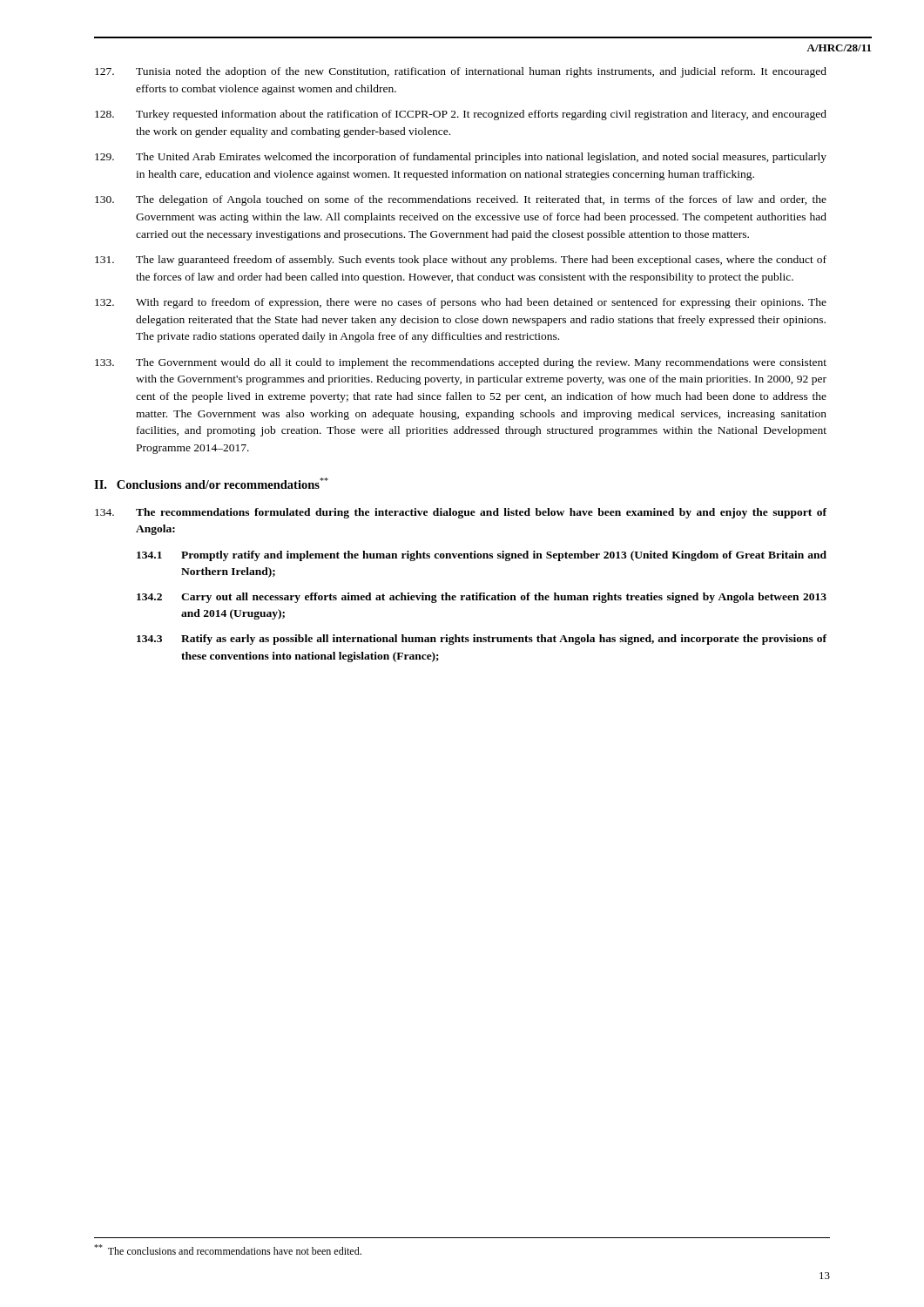
Task: Locate the block of text that opens with "The recommendations formulated during"
Action: [462, 520]
